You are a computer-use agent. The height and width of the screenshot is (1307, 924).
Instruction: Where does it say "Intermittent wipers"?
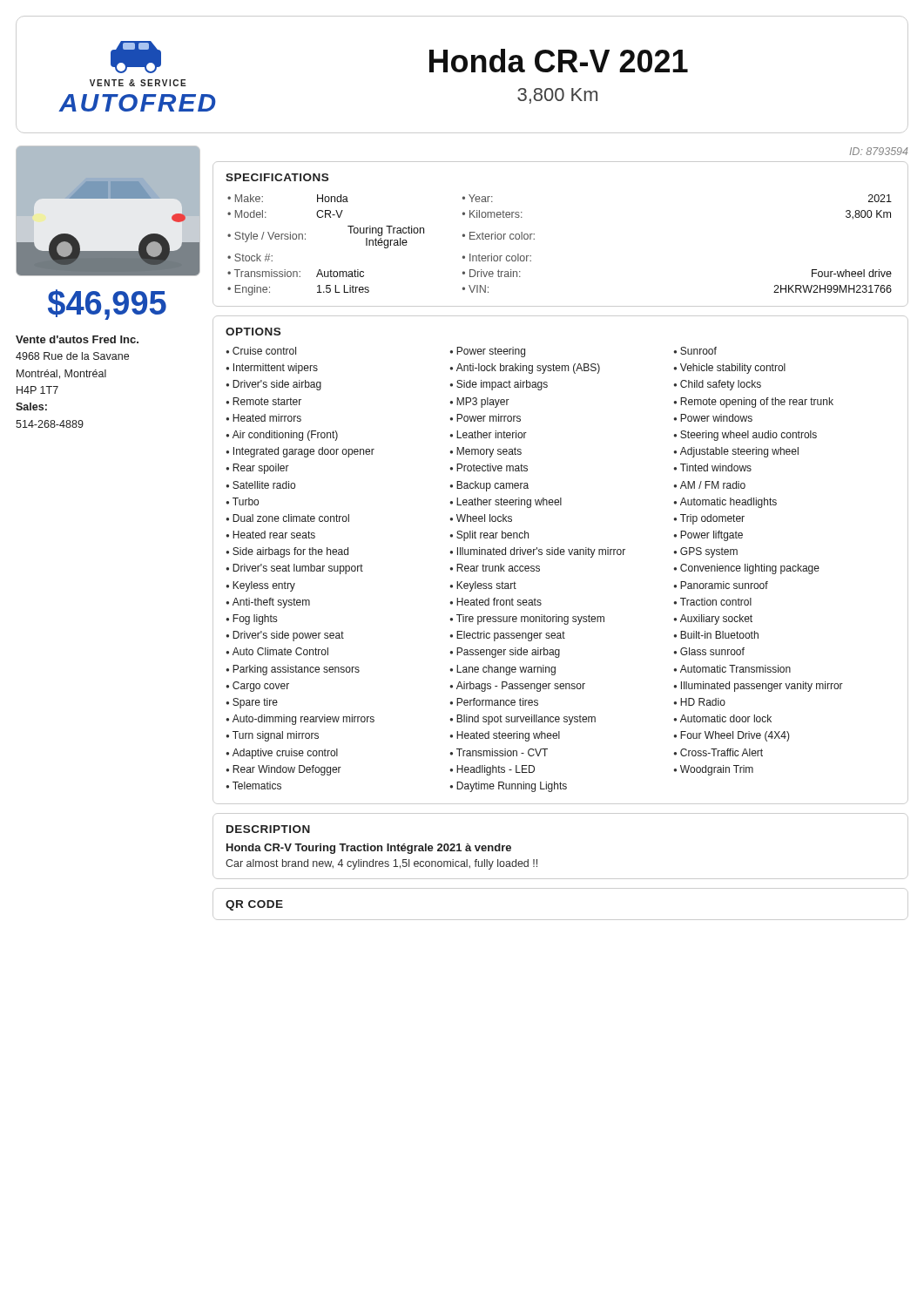tap(275, 368)
